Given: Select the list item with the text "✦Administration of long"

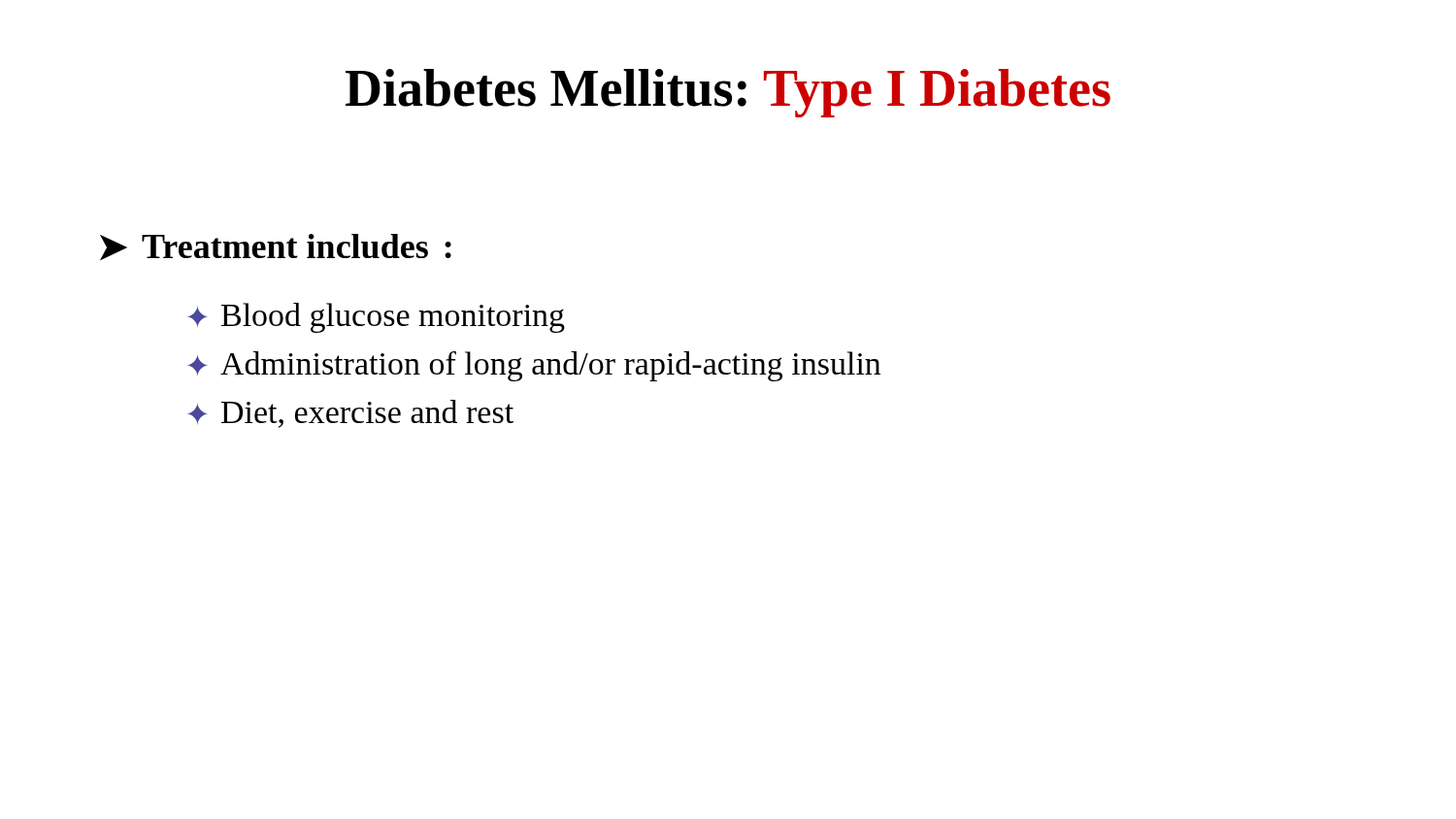Looking at the screenshot, I should click(533, 365).
